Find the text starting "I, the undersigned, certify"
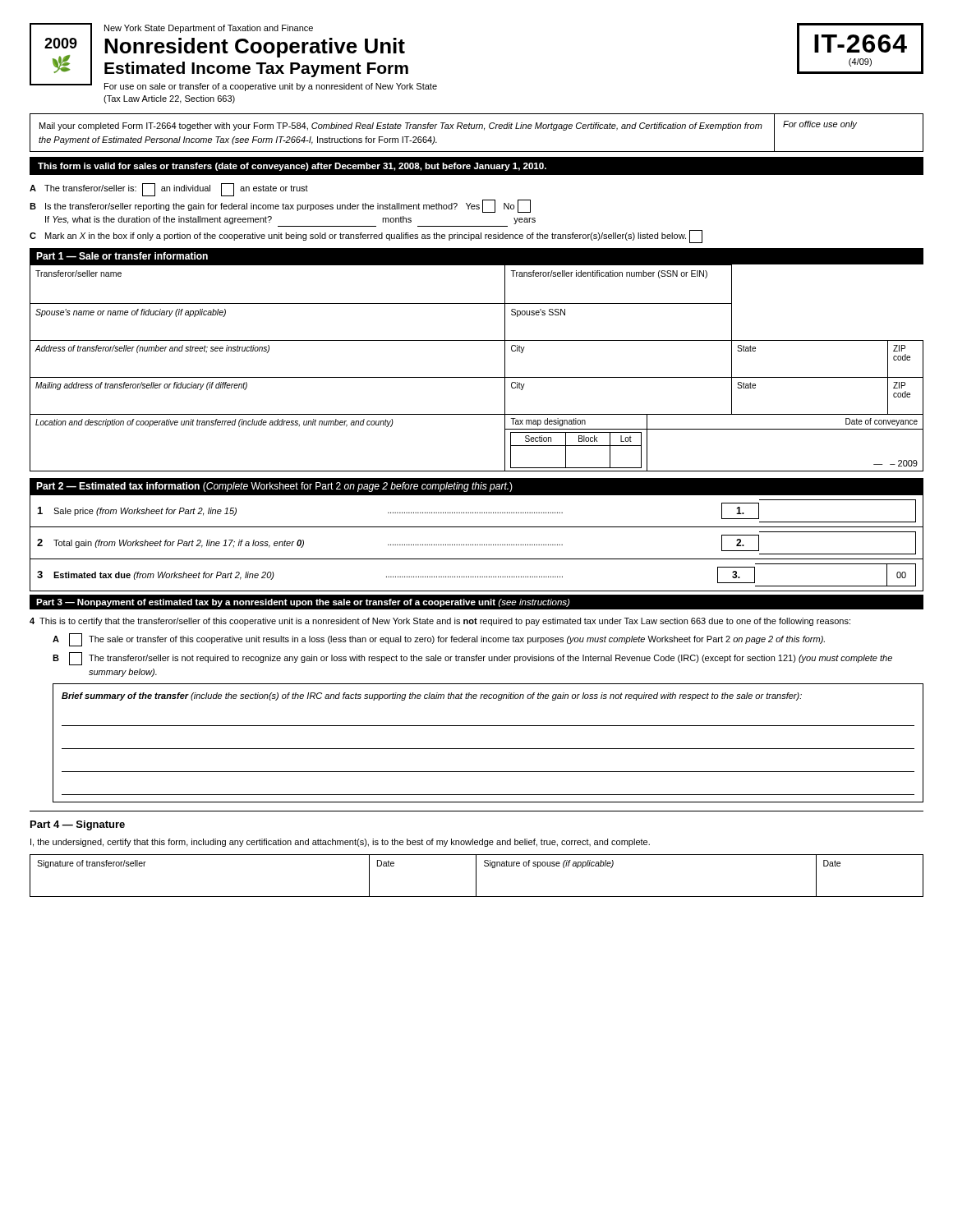The width and height of the screenshot is (953, 1232). point(340,842)
